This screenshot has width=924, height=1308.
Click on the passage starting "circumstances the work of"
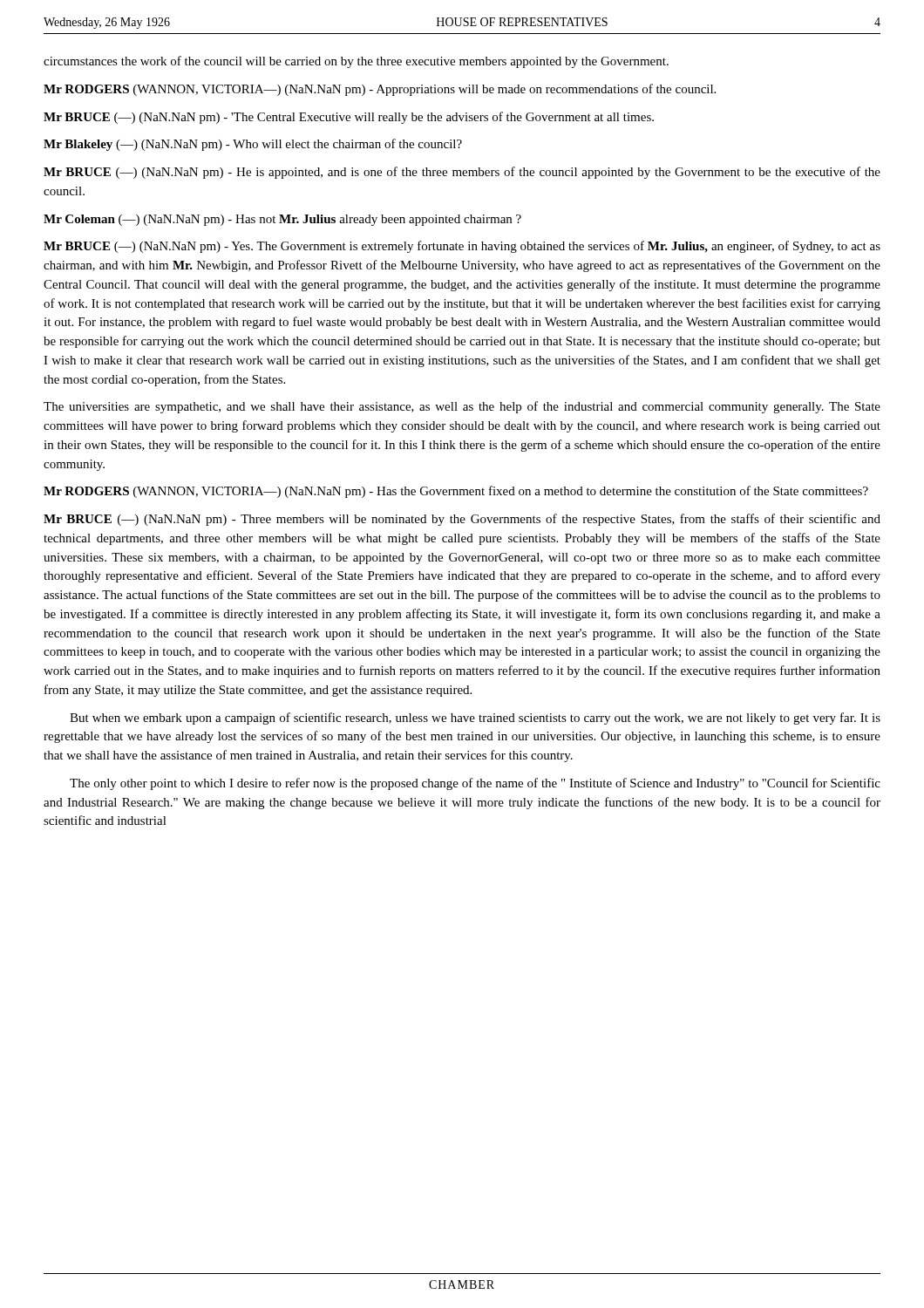462,62
